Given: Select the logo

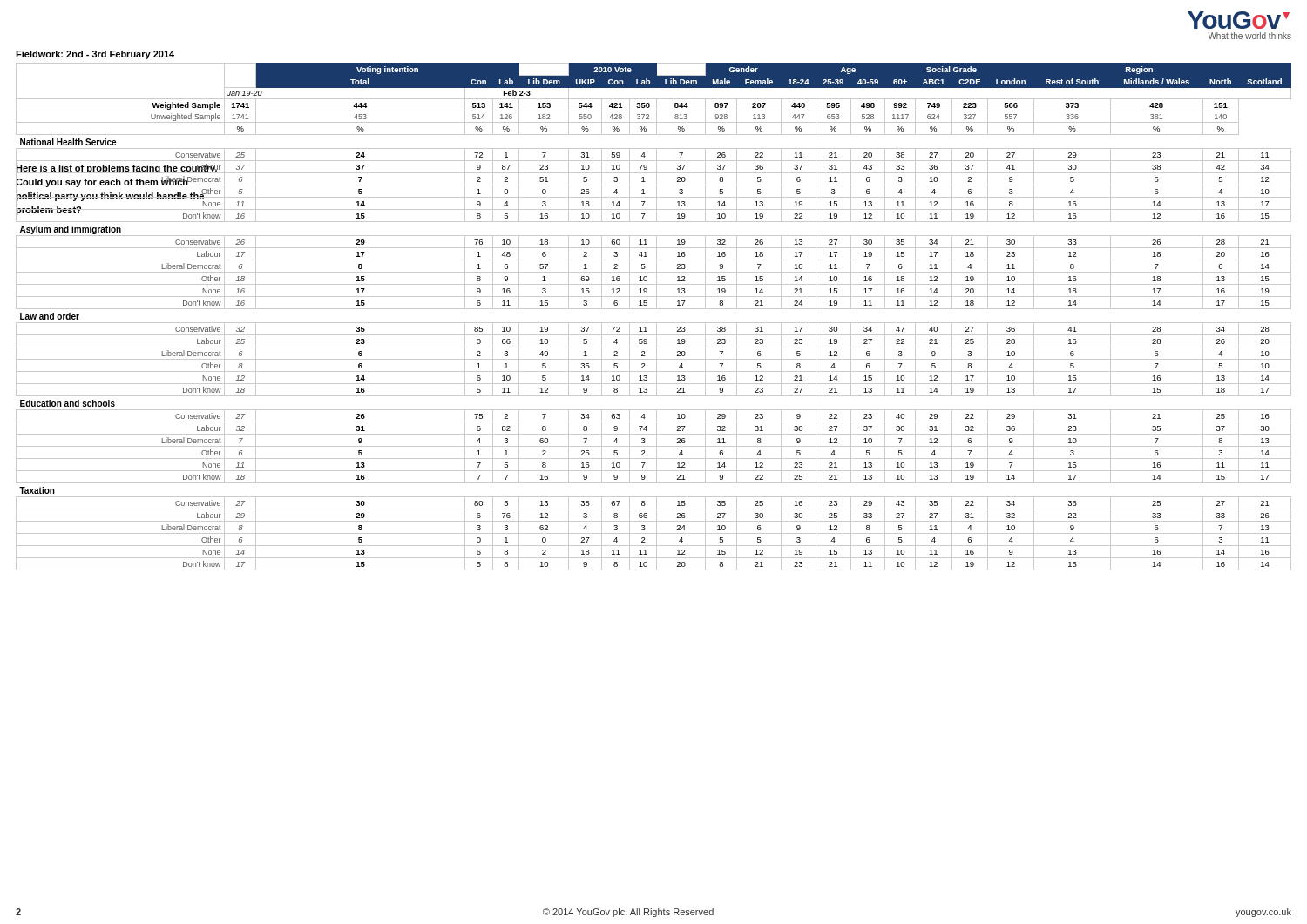Looking at the screenshot, I should click(x=1239, y=24).
